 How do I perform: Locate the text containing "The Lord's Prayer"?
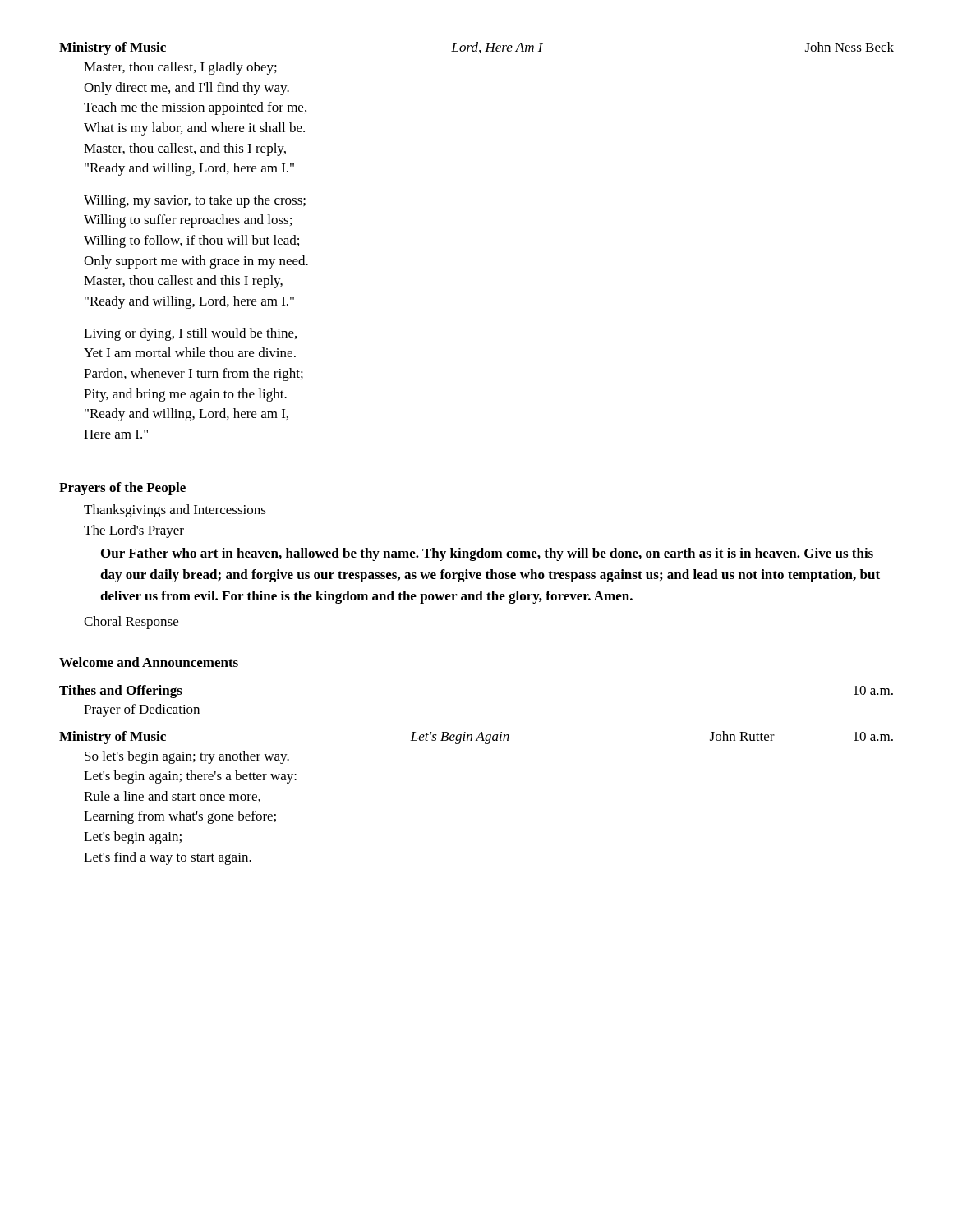[x=134, y=530]
